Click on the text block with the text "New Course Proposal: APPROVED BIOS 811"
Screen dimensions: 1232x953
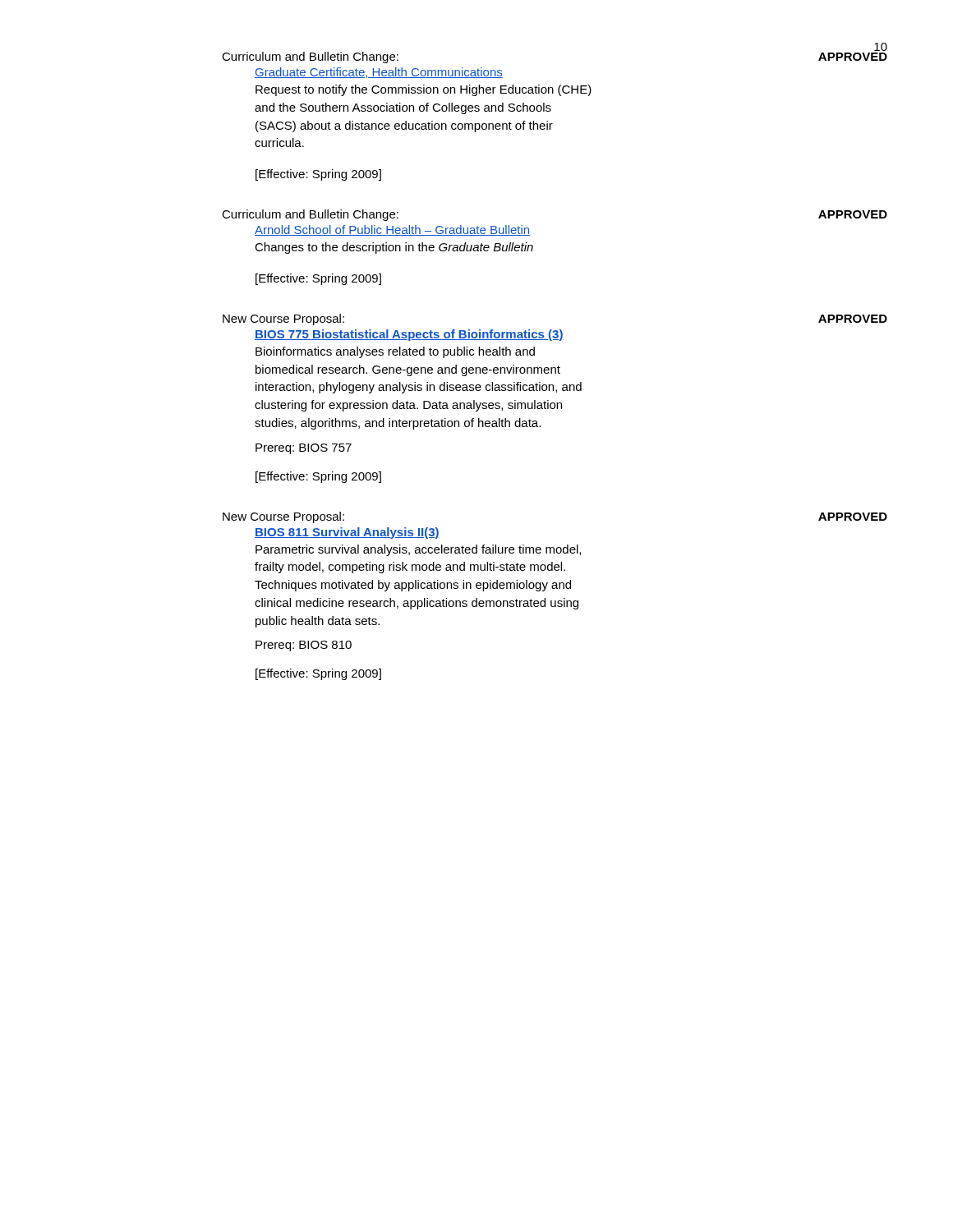pos(555,595)
